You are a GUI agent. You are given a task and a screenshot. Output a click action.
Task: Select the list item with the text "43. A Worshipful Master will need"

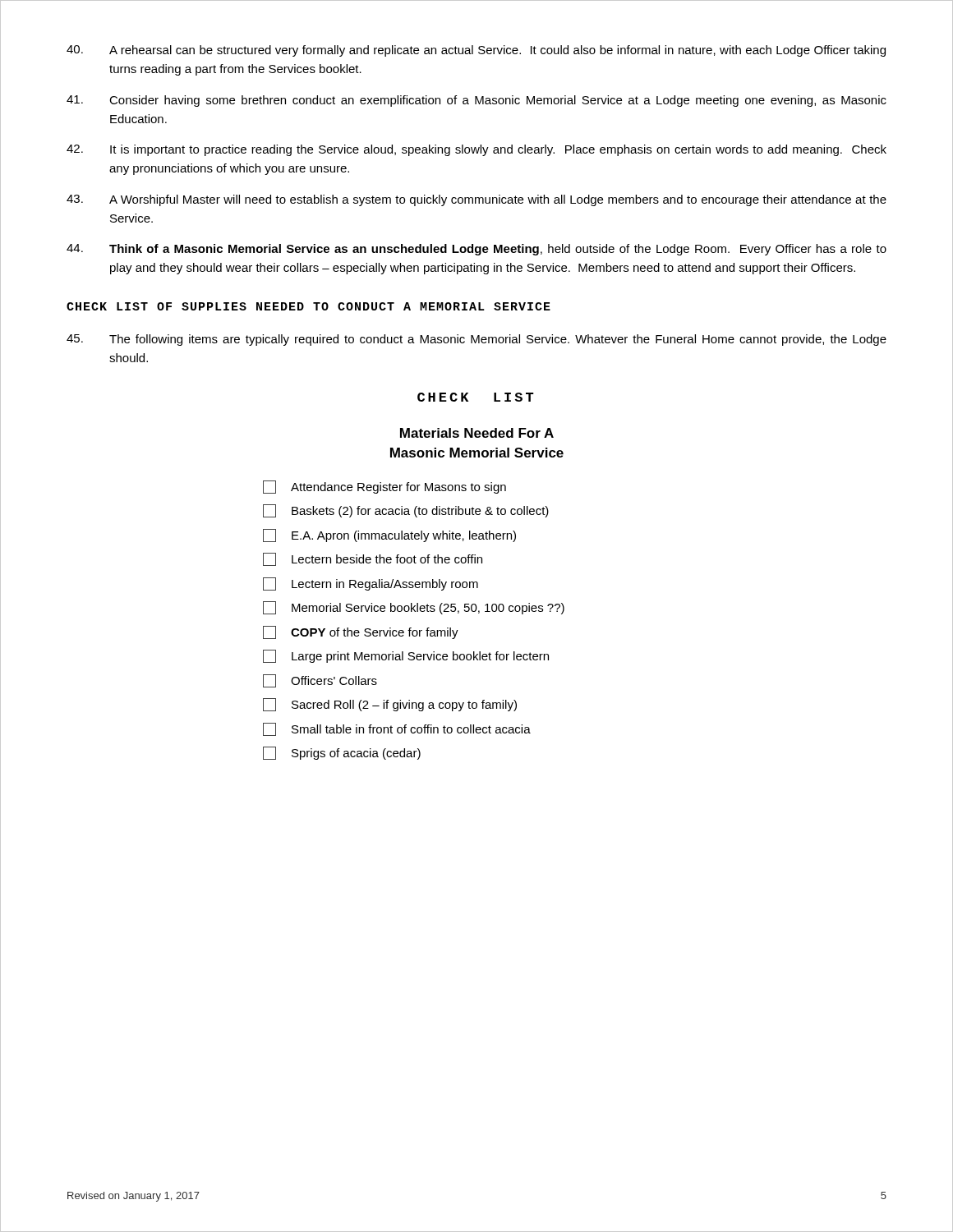pos(476,208)
